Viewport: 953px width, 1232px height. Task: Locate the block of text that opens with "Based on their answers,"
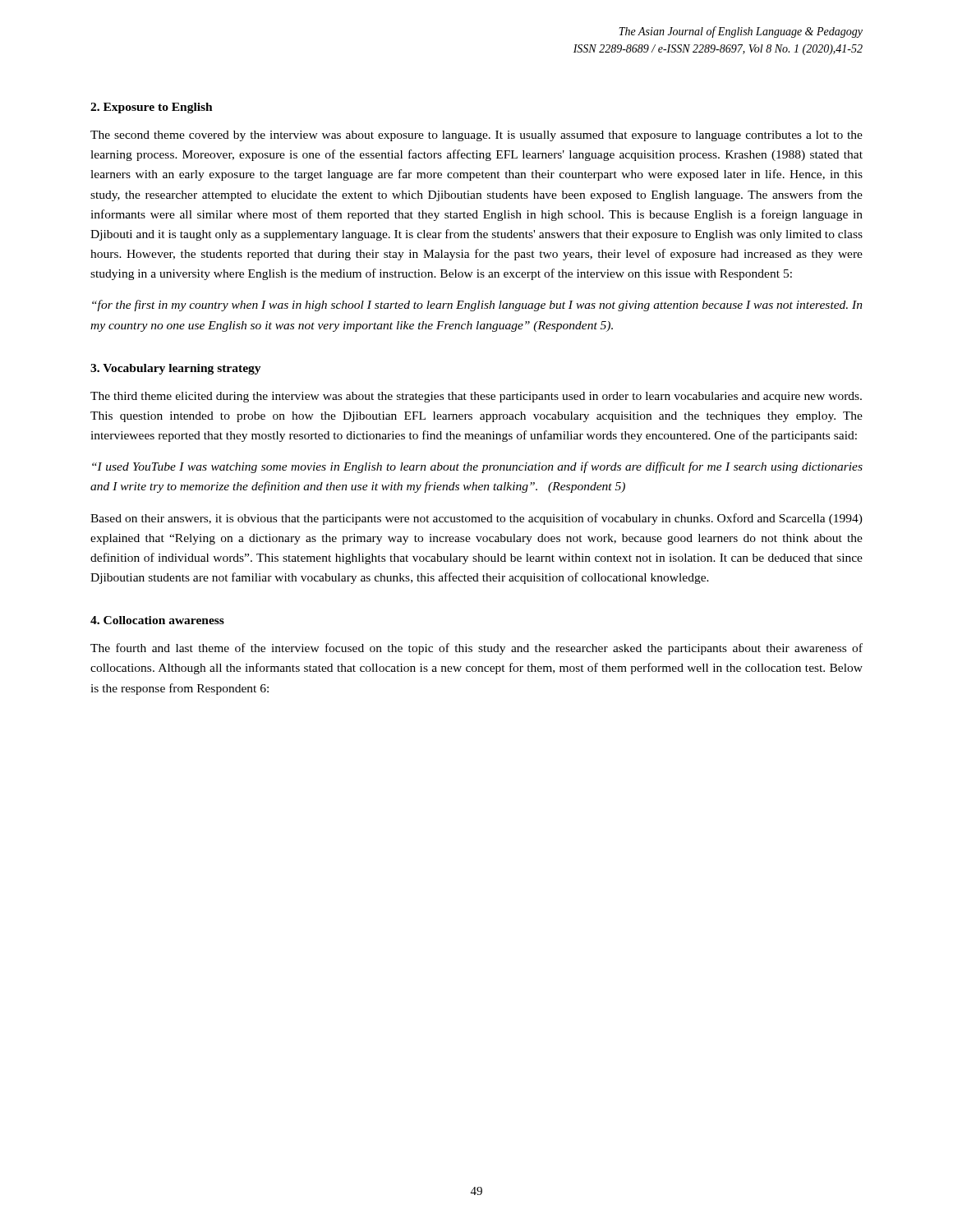pyautogui.click(x=476, y=547)
